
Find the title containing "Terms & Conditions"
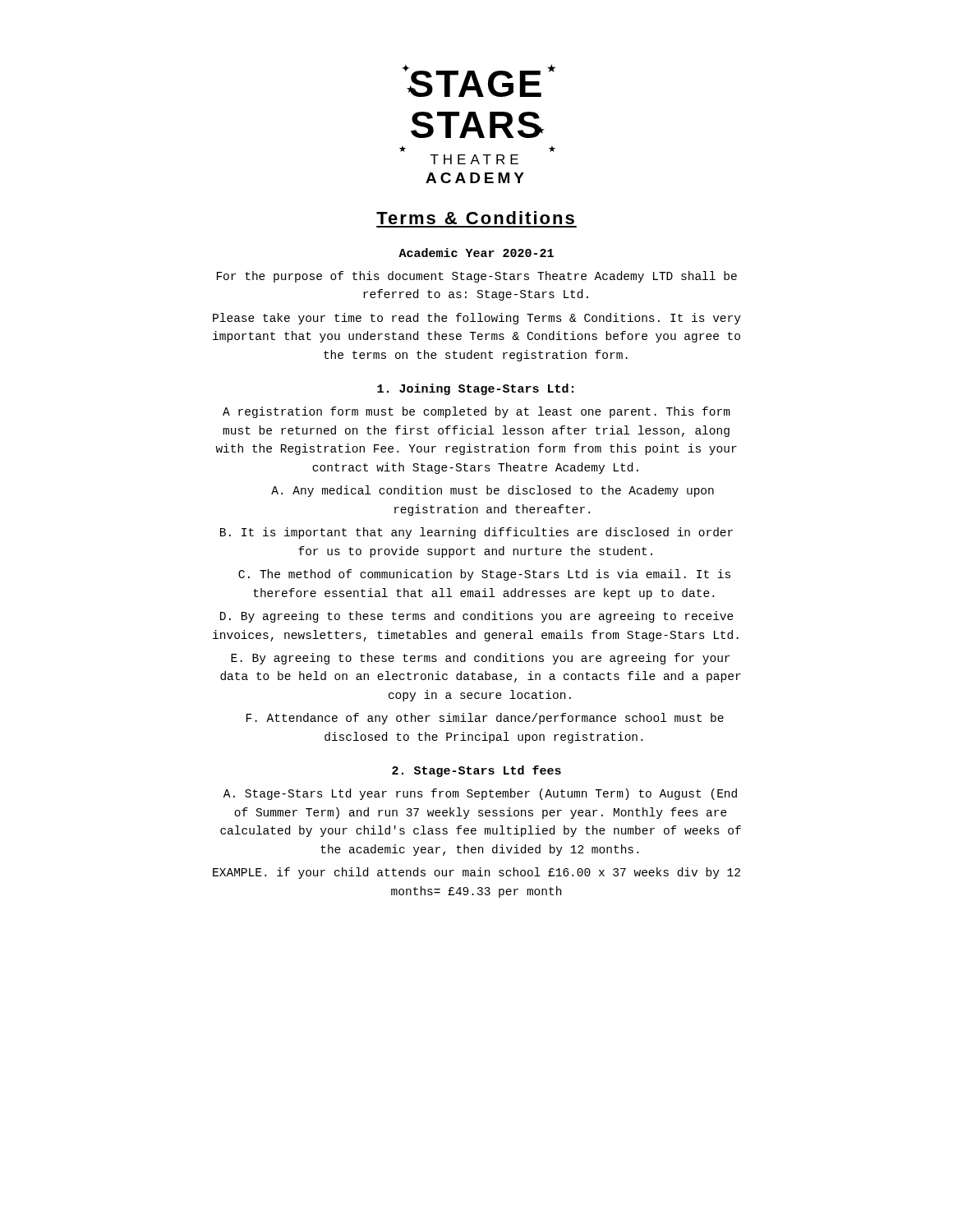476,218
